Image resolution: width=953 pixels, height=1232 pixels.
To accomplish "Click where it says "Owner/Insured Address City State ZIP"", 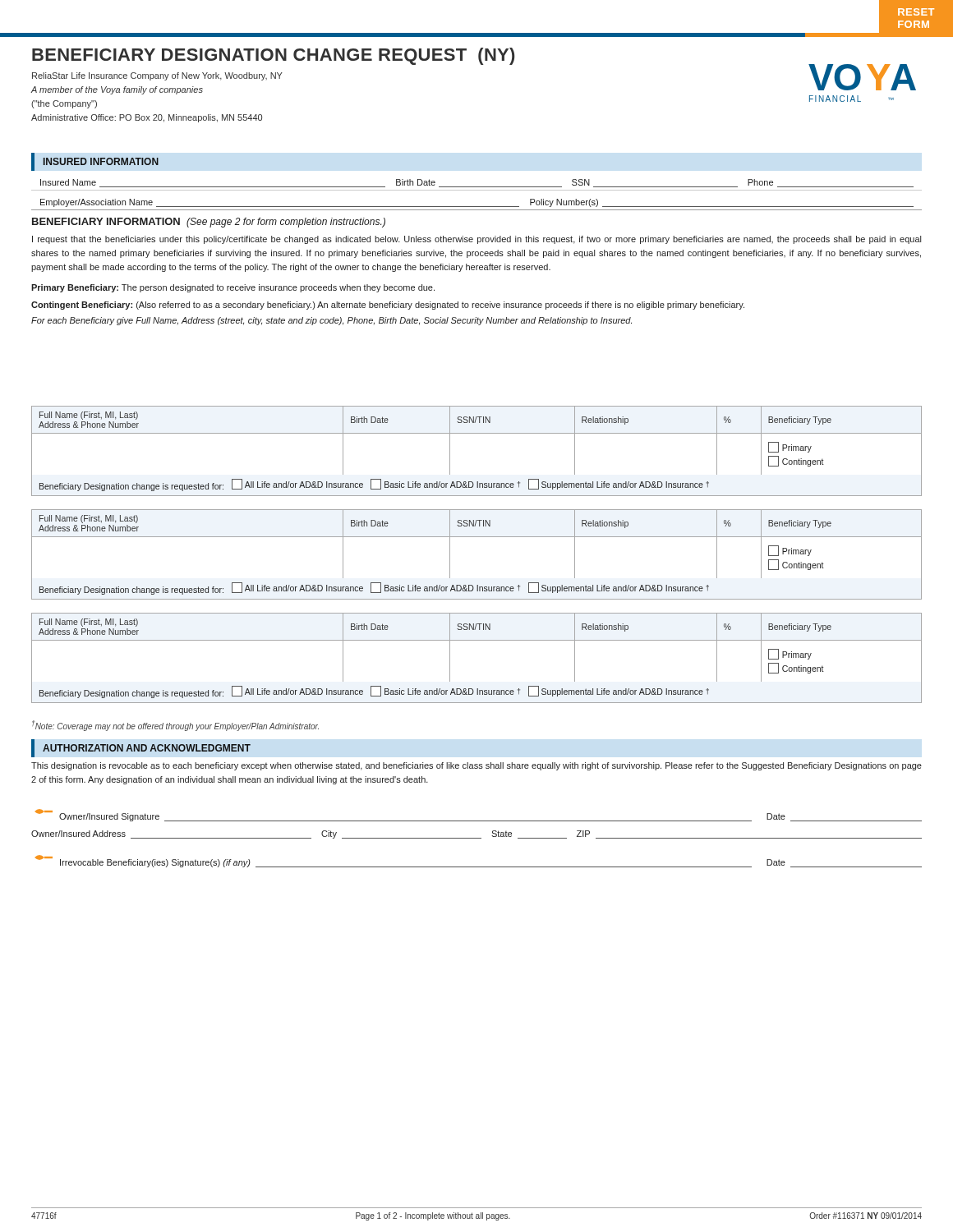I will [x=476, y=832].
